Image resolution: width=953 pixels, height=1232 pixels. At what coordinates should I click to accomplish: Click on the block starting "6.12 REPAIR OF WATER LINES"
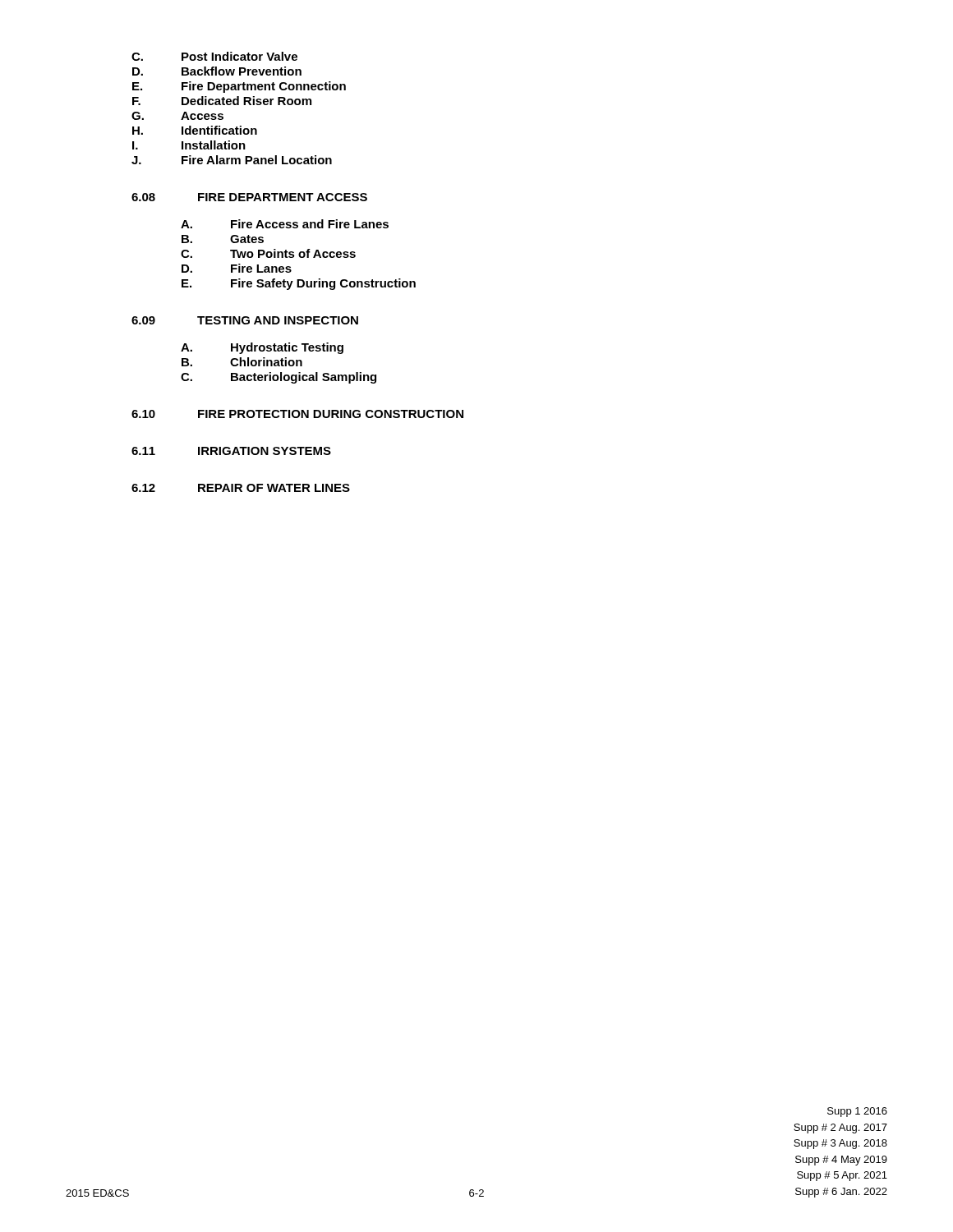241,487
